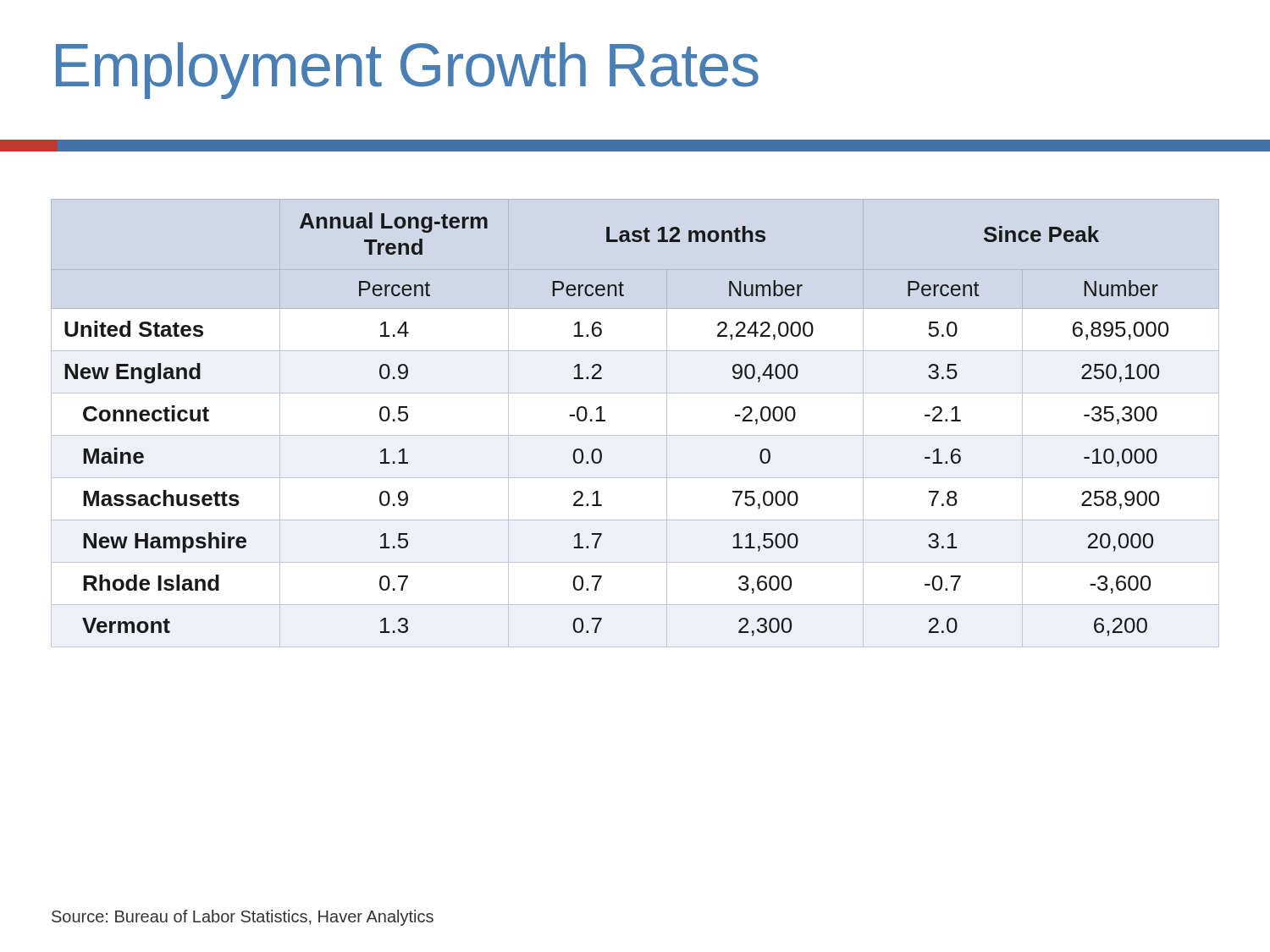Locate the table with the text "Annual Long-term Trend"
1270x952 pixels.
click(635, 423)
